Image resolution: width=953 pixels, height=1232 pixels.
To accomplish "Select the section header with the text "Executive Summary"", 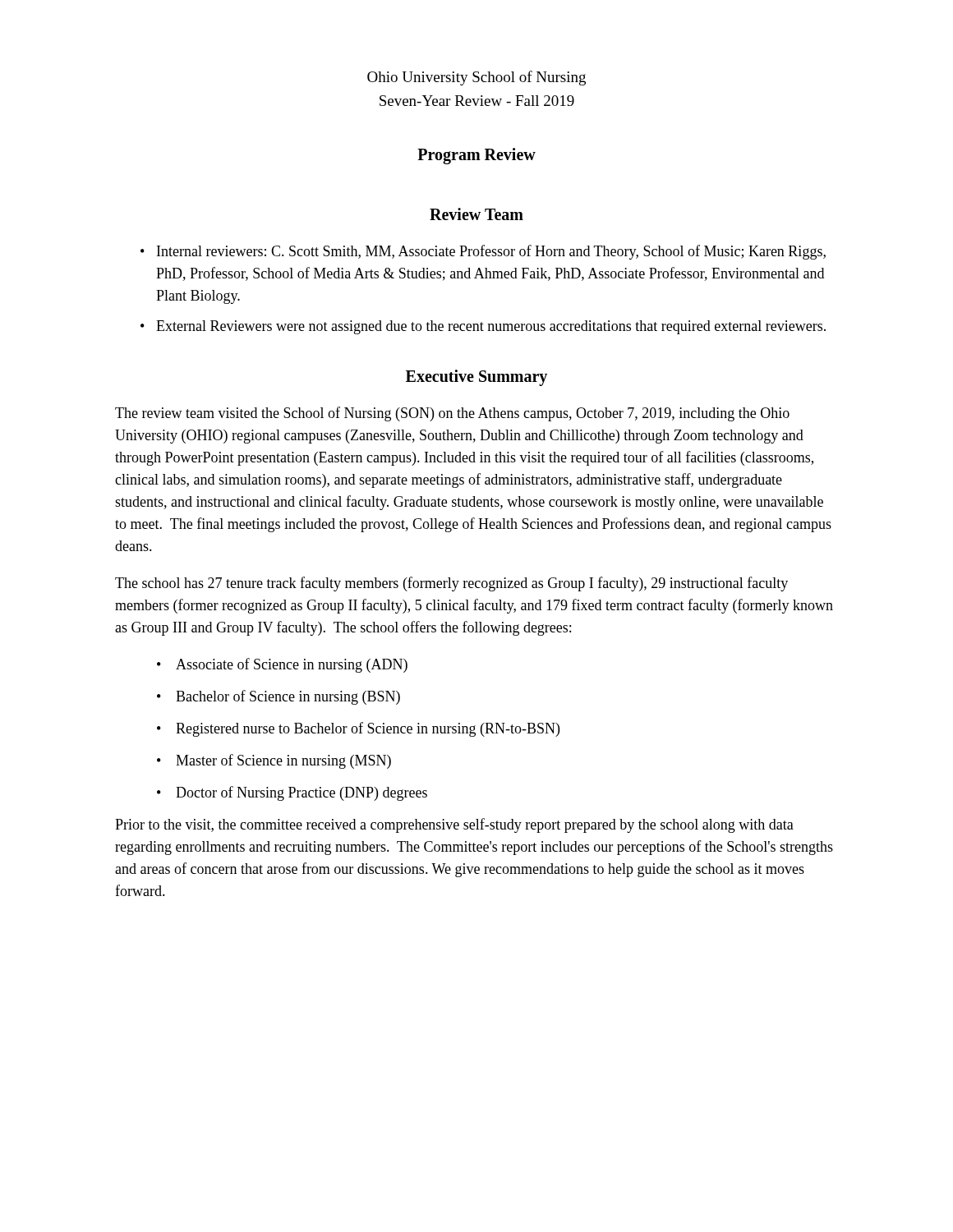I will pos(476,376).
